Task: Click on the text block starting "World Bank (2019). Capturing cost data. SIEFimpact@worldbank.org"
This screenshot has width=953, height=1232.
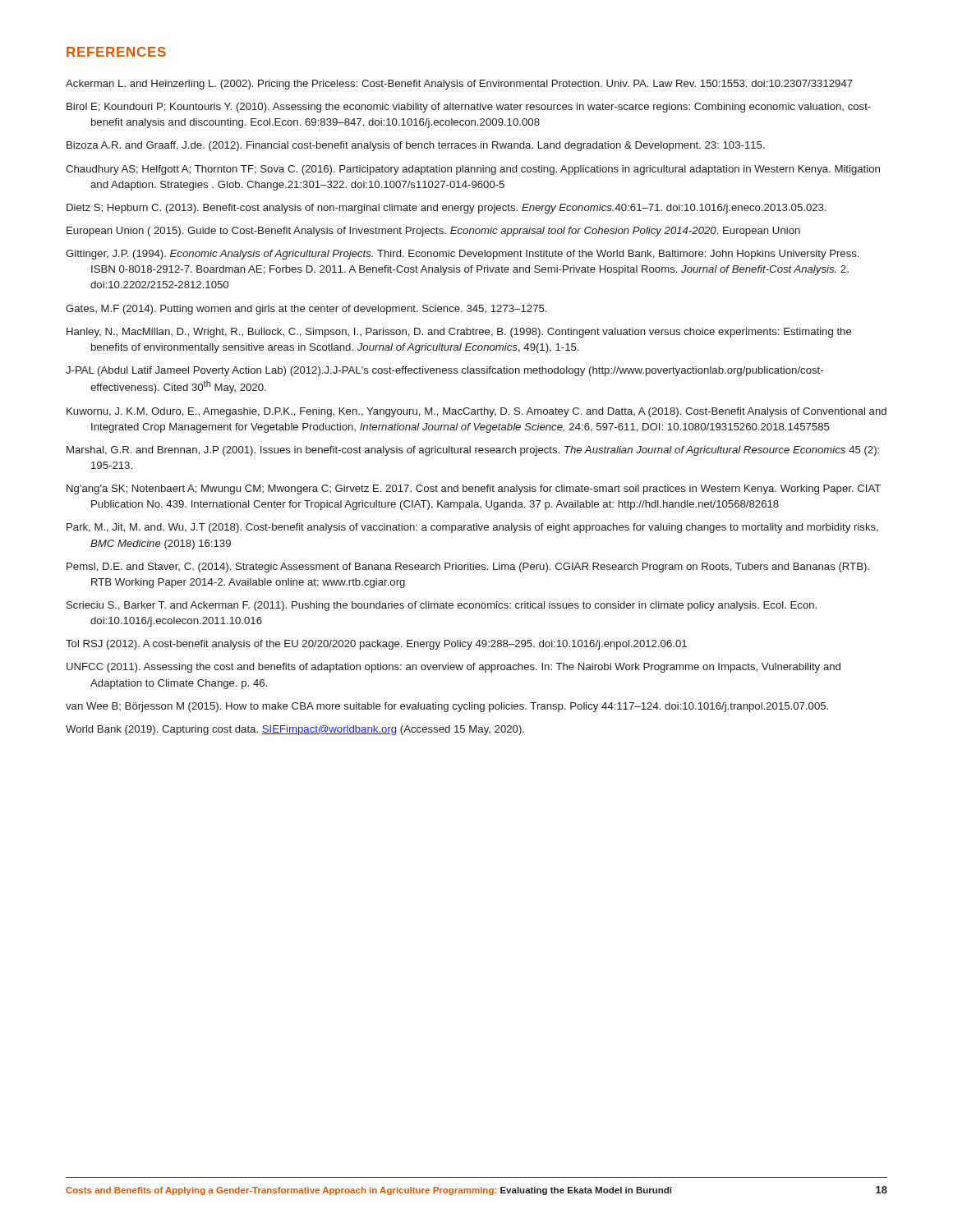Action: pyautogui.click(x=295, y=729)
